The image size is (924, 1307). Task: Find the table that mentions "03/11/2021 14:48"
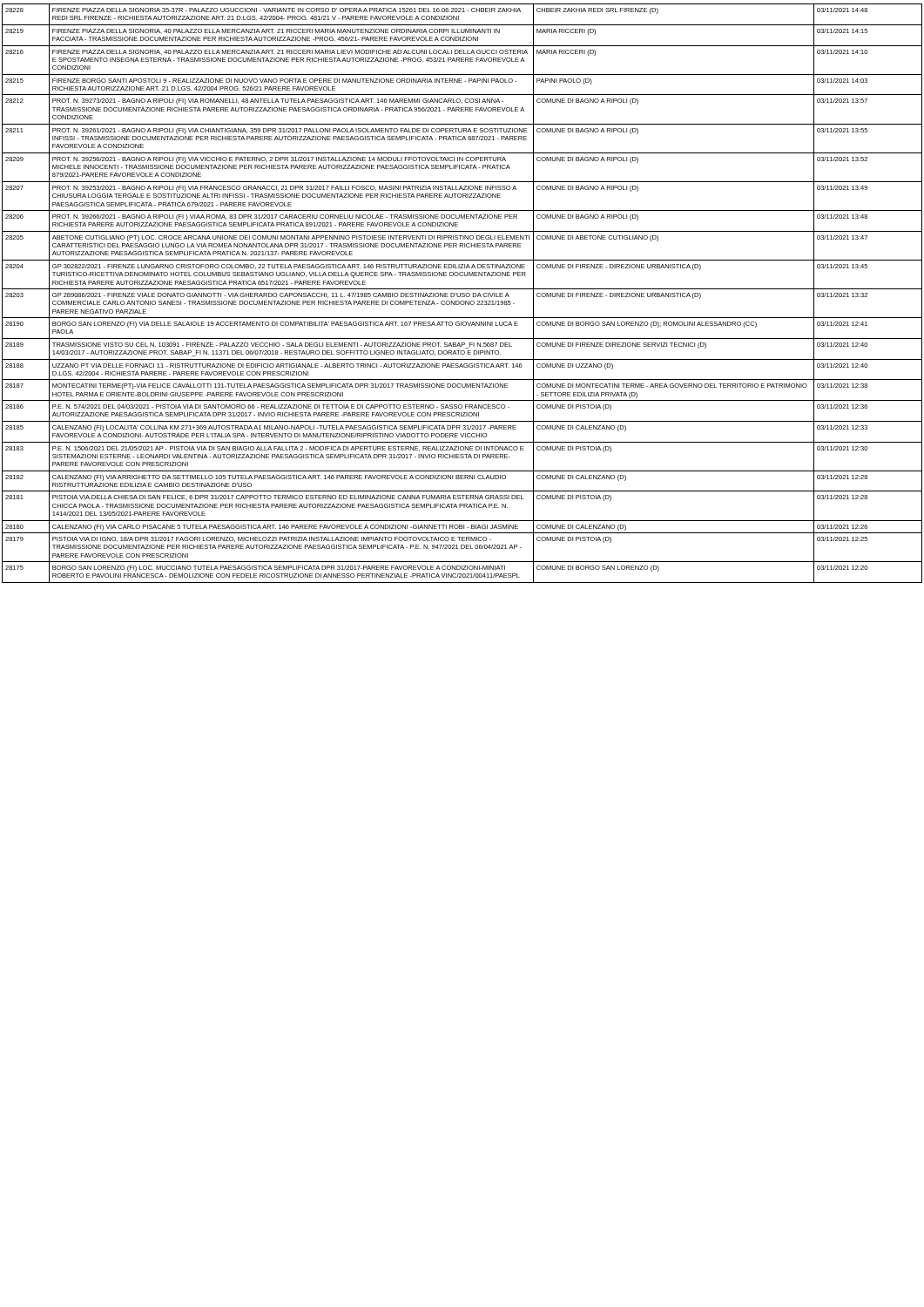point(462,293)
